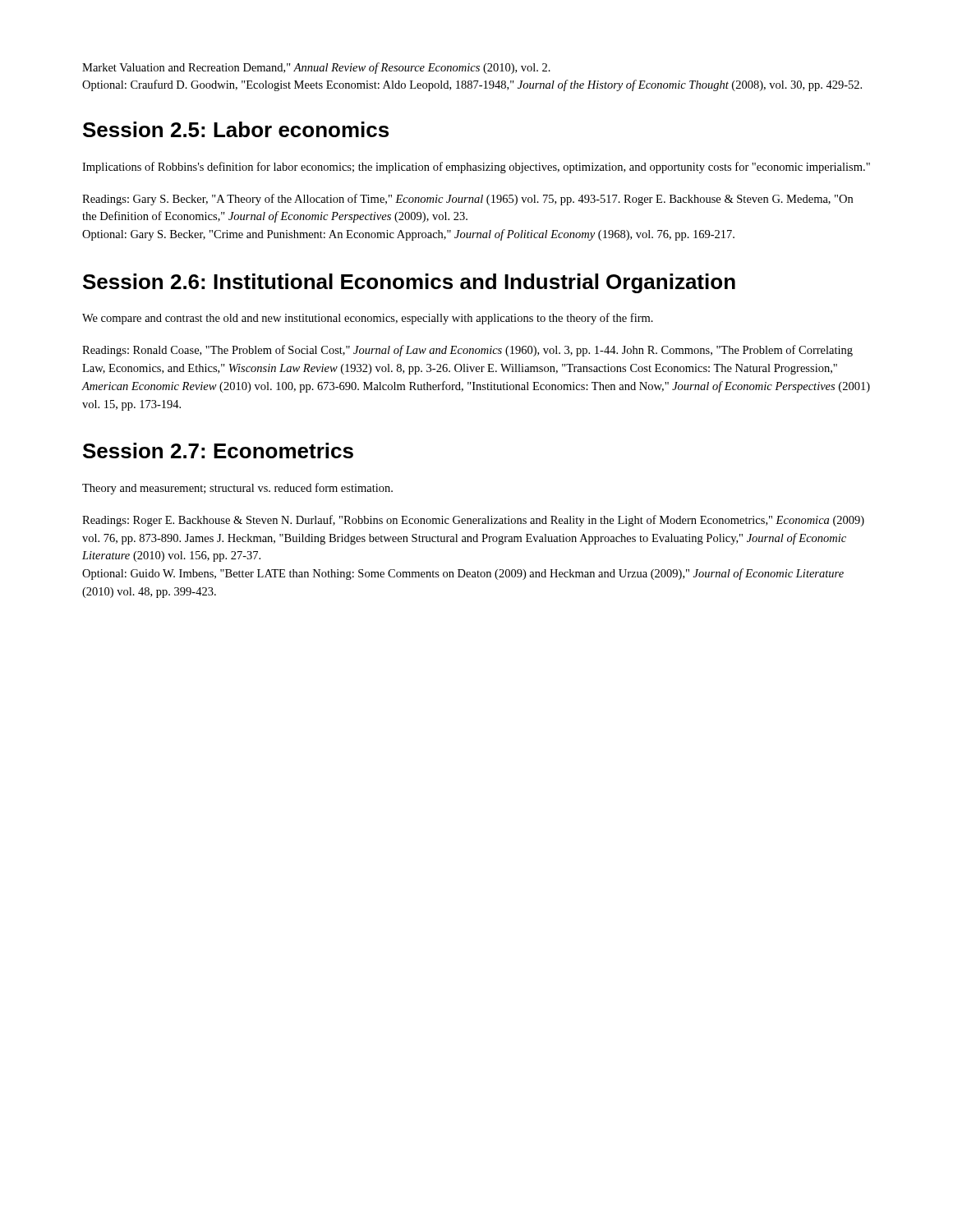Image resolution: width=953 pixels, height=1232 pixels.
Task: Click on the passage starting "Market Valuation and Recreation"
Action: (x=472, y=76)
